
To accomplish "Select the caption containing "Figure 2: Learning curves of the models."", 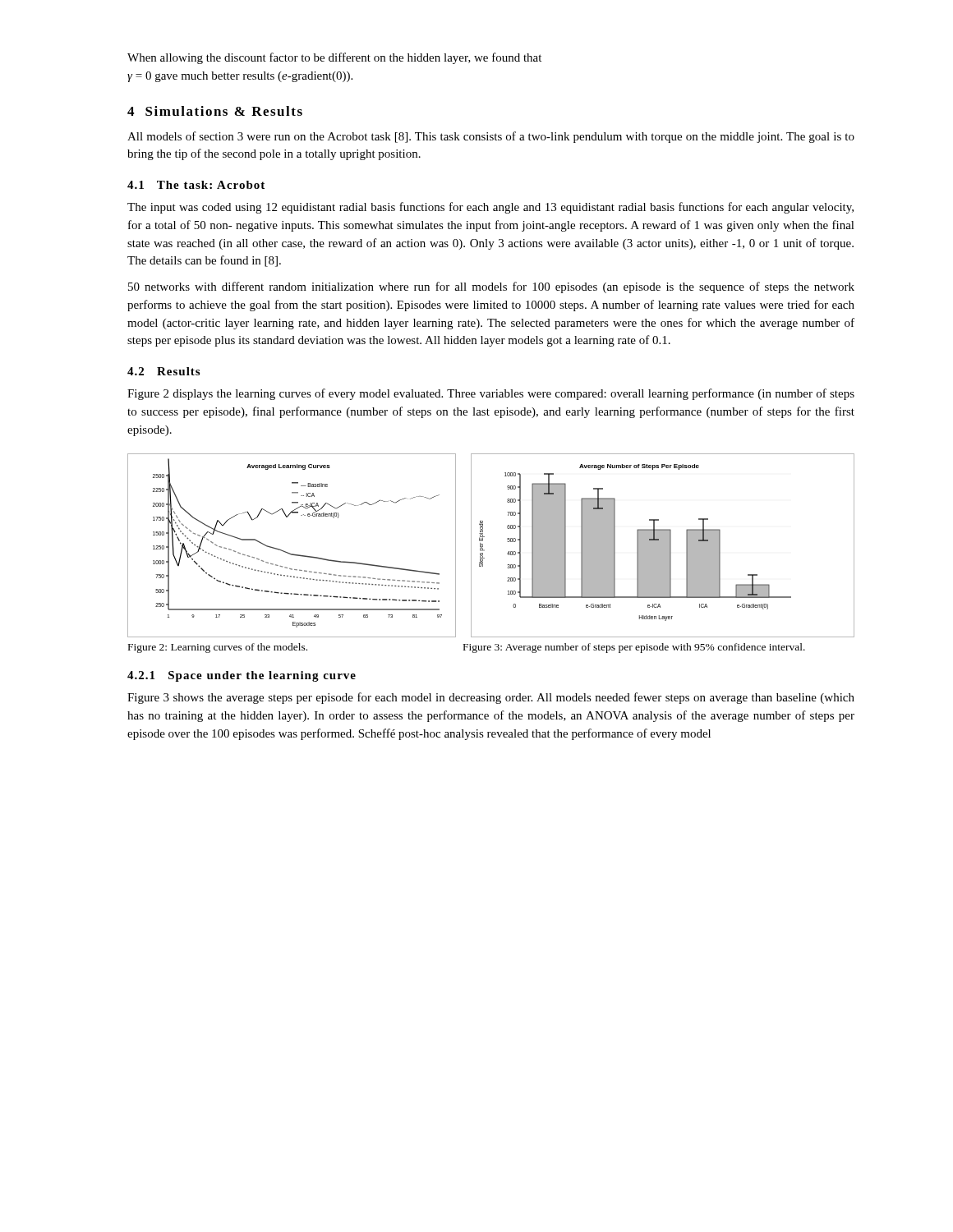I will tap(218, 647).
